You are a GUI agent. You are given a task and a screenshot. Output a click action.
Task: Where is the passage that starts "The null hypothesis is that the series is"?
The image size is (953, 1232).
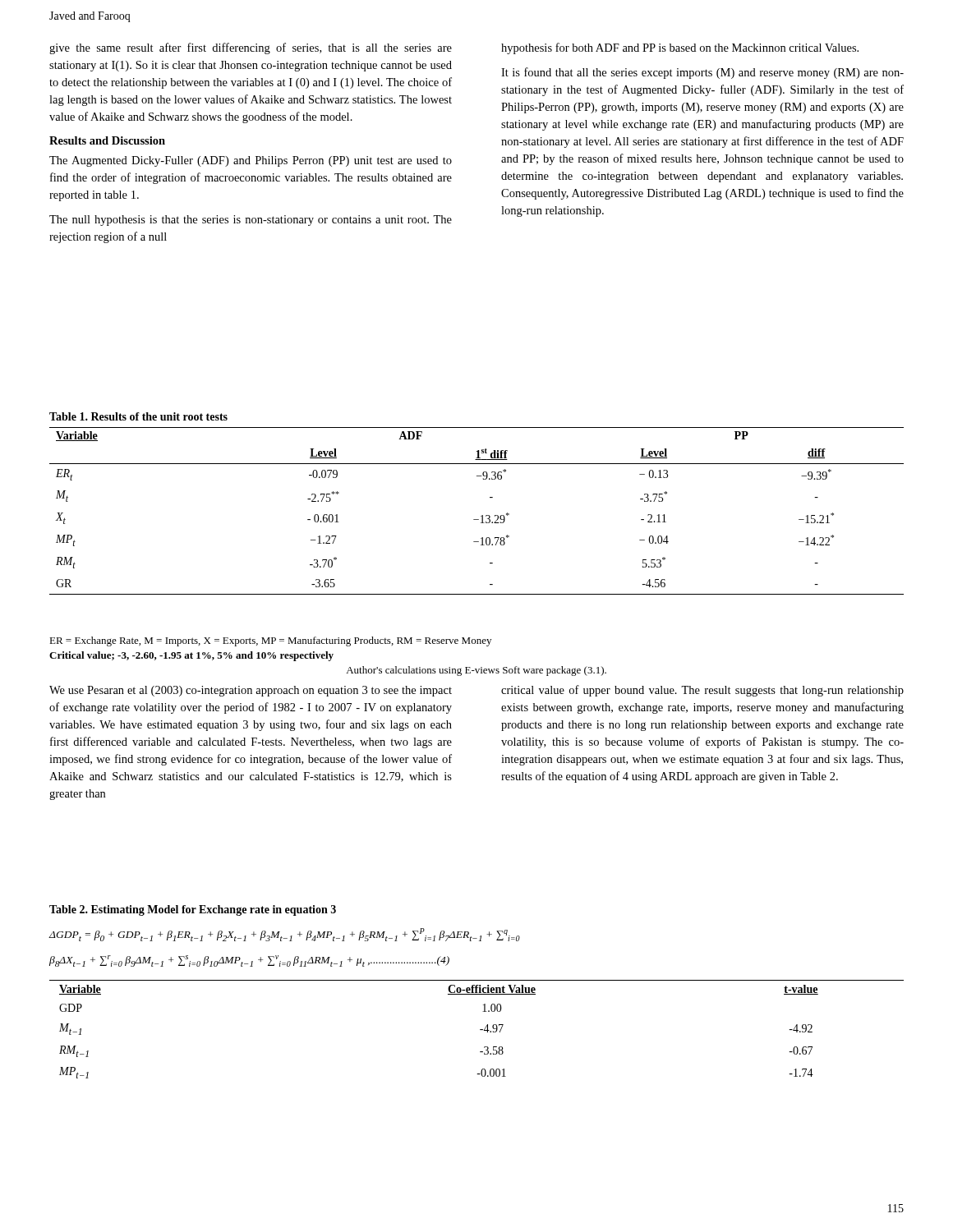[x=251, y=228]
